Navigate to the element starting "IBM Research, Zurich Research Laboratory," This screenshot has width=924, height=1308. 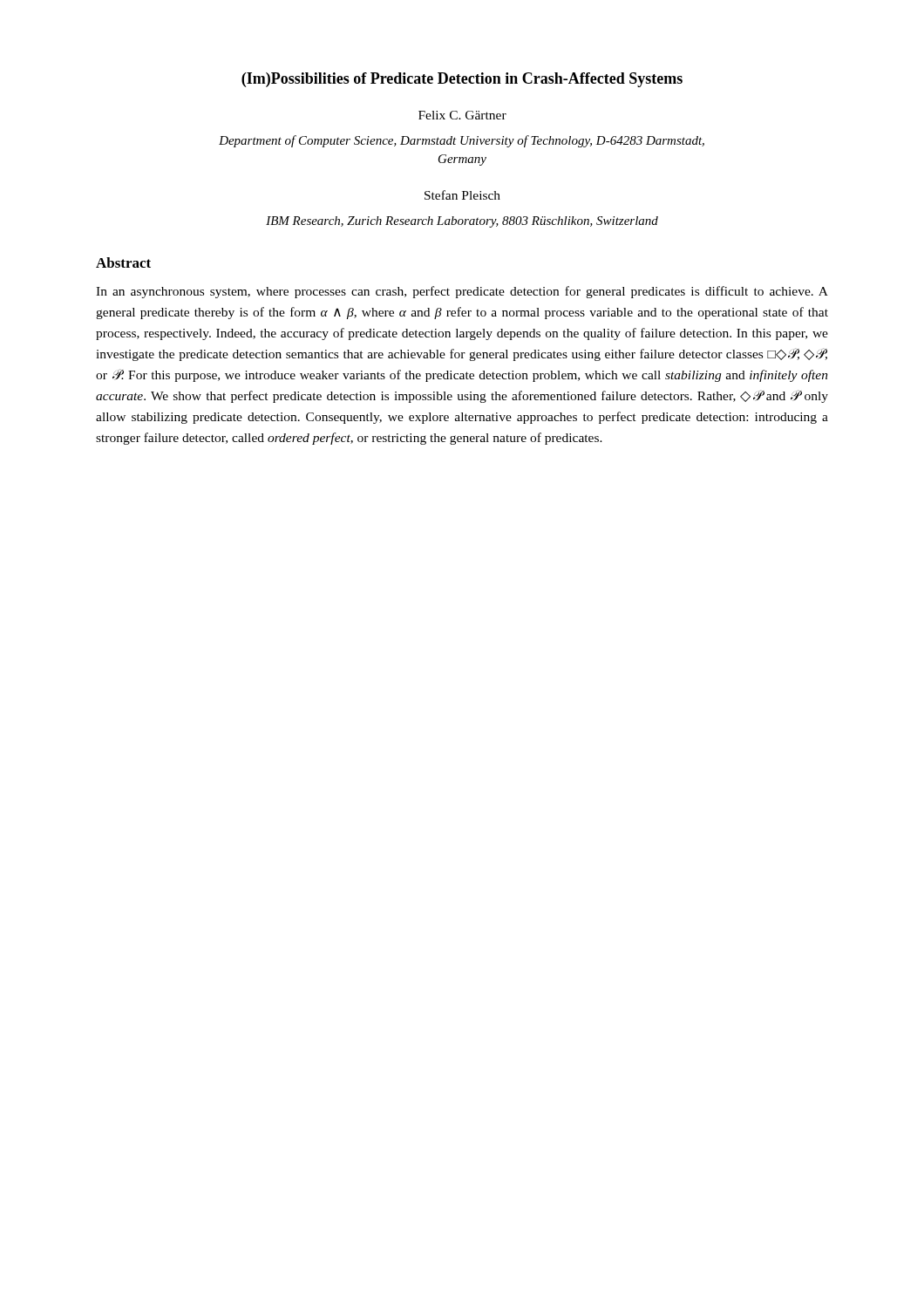coord(462,221)
